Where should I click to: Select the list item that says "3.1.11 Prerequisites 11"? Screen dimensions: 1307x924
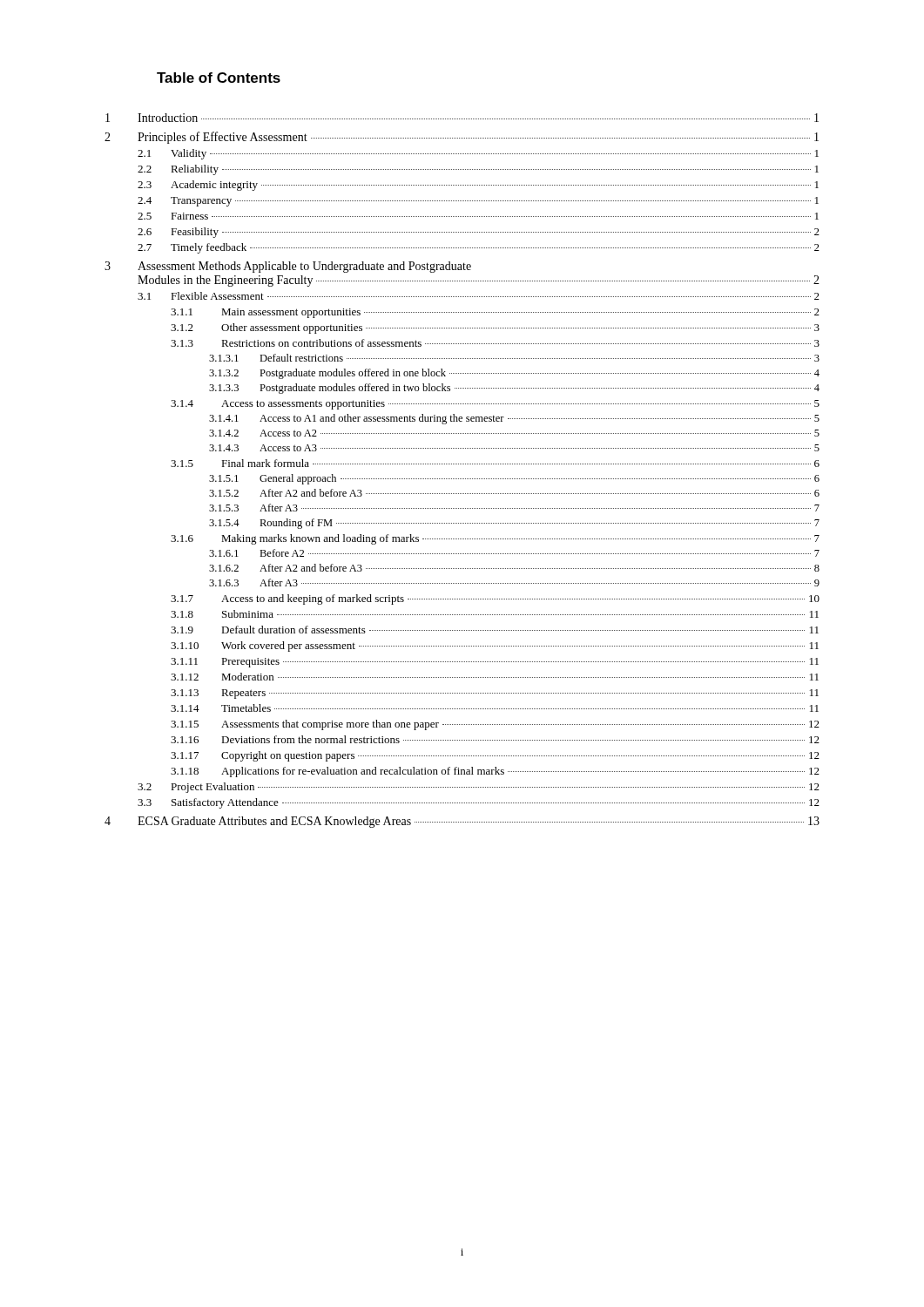495,661
